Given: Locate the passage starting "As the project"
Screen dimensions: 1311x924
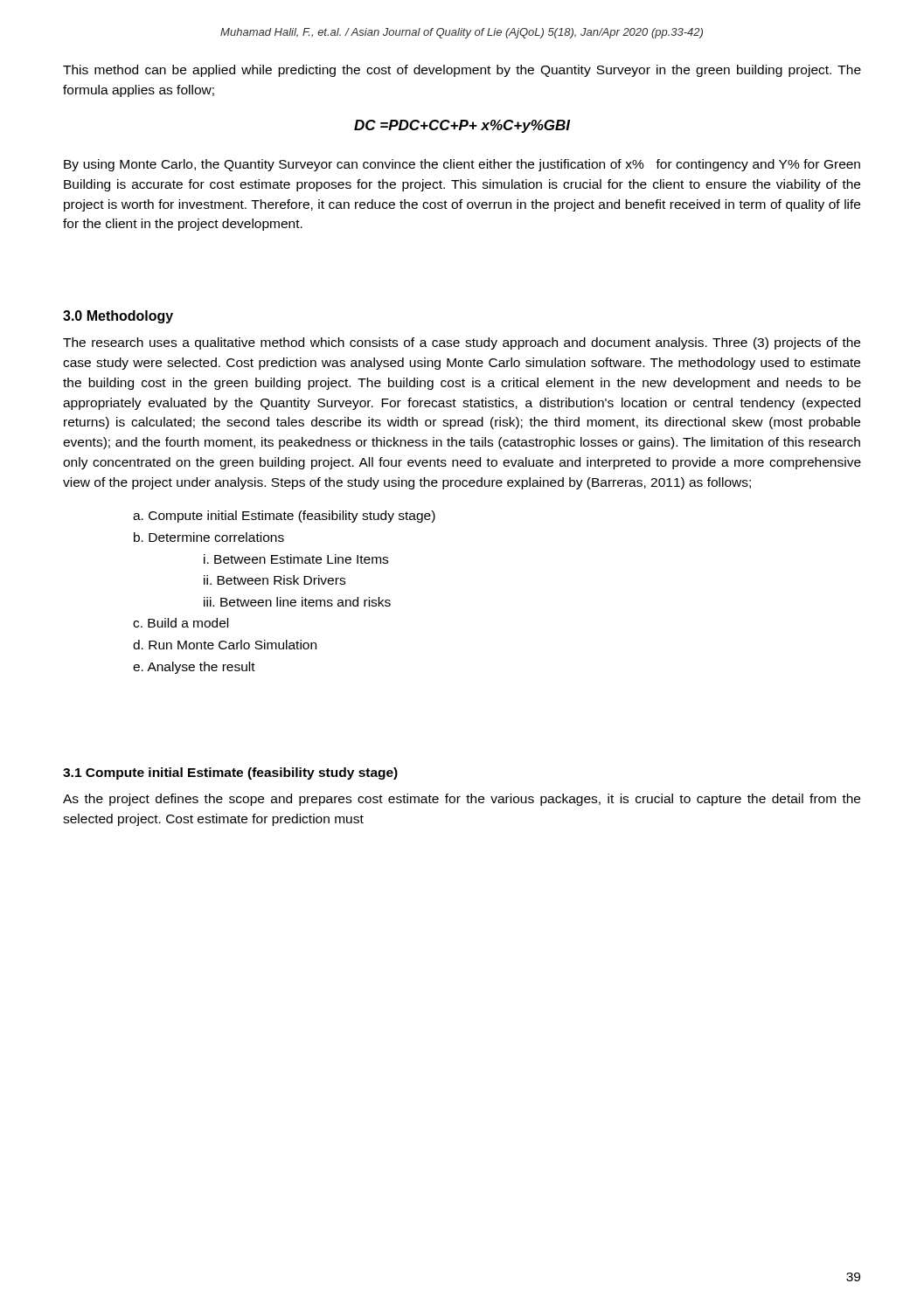Looking at the screenshot, I should pos(462,808).
